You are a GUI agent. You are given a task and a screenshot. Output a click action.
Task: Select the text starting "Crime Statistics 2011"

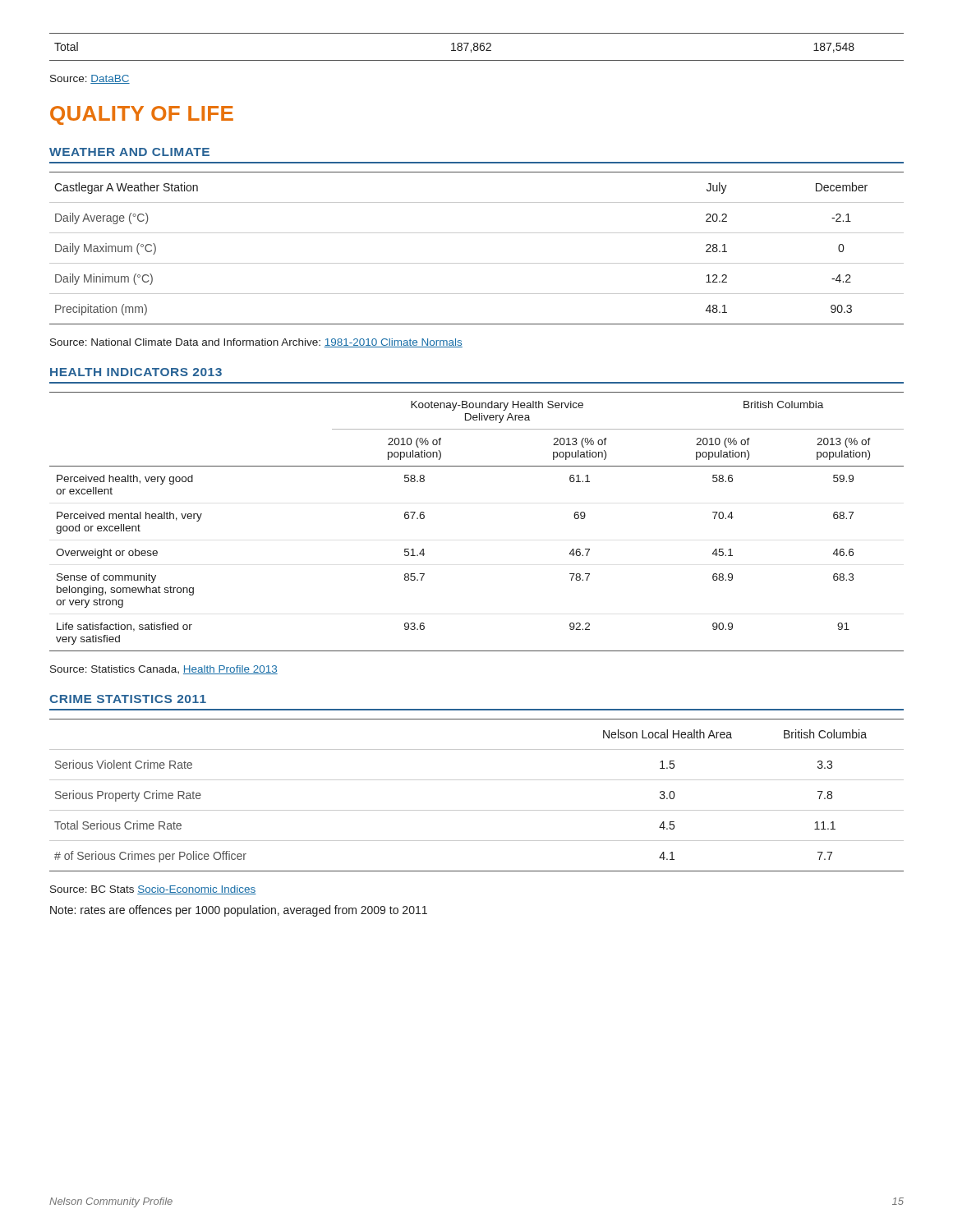point(128,699)
